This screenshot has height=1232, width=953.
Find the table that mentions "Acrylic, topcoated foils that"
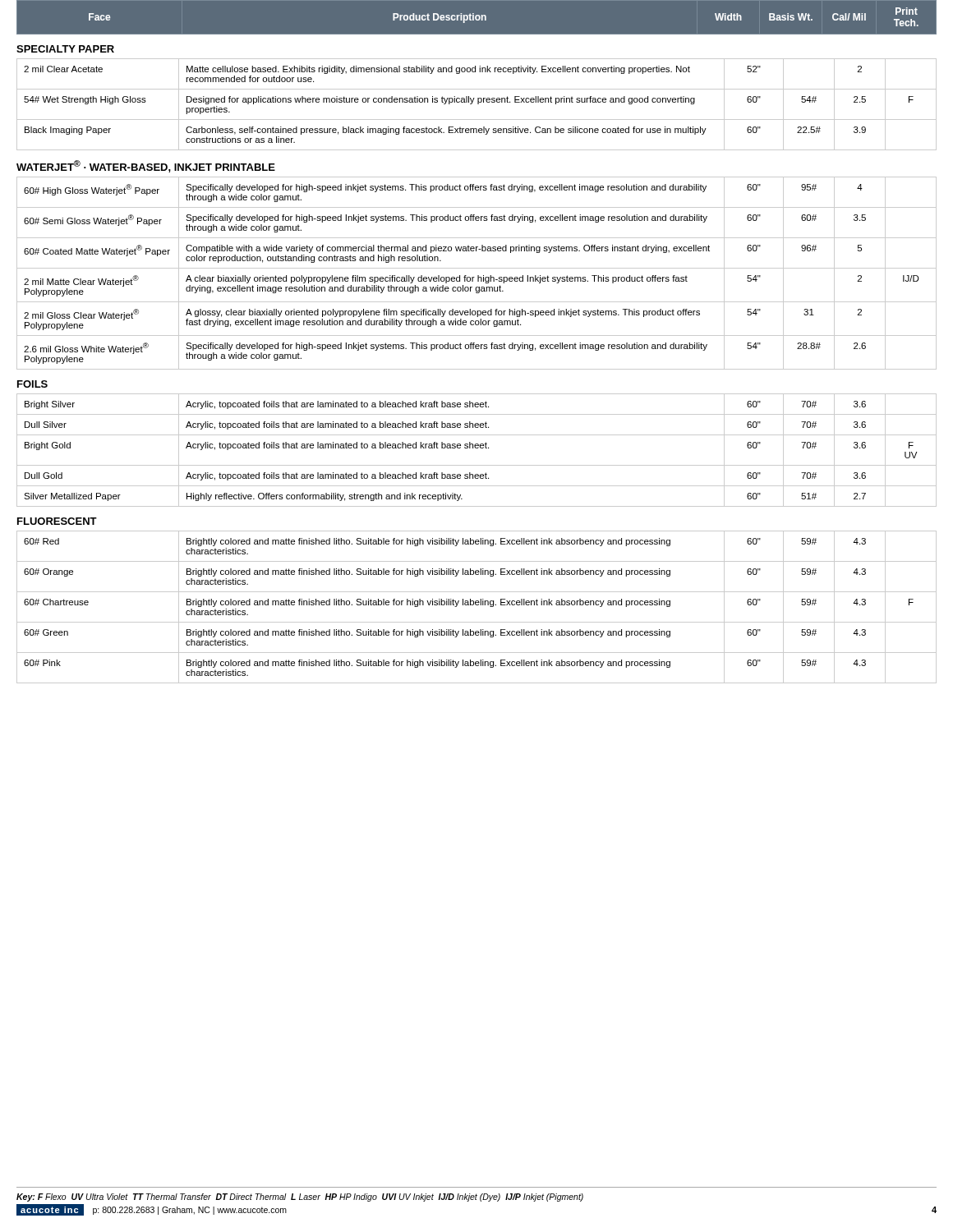click(476, 450)
